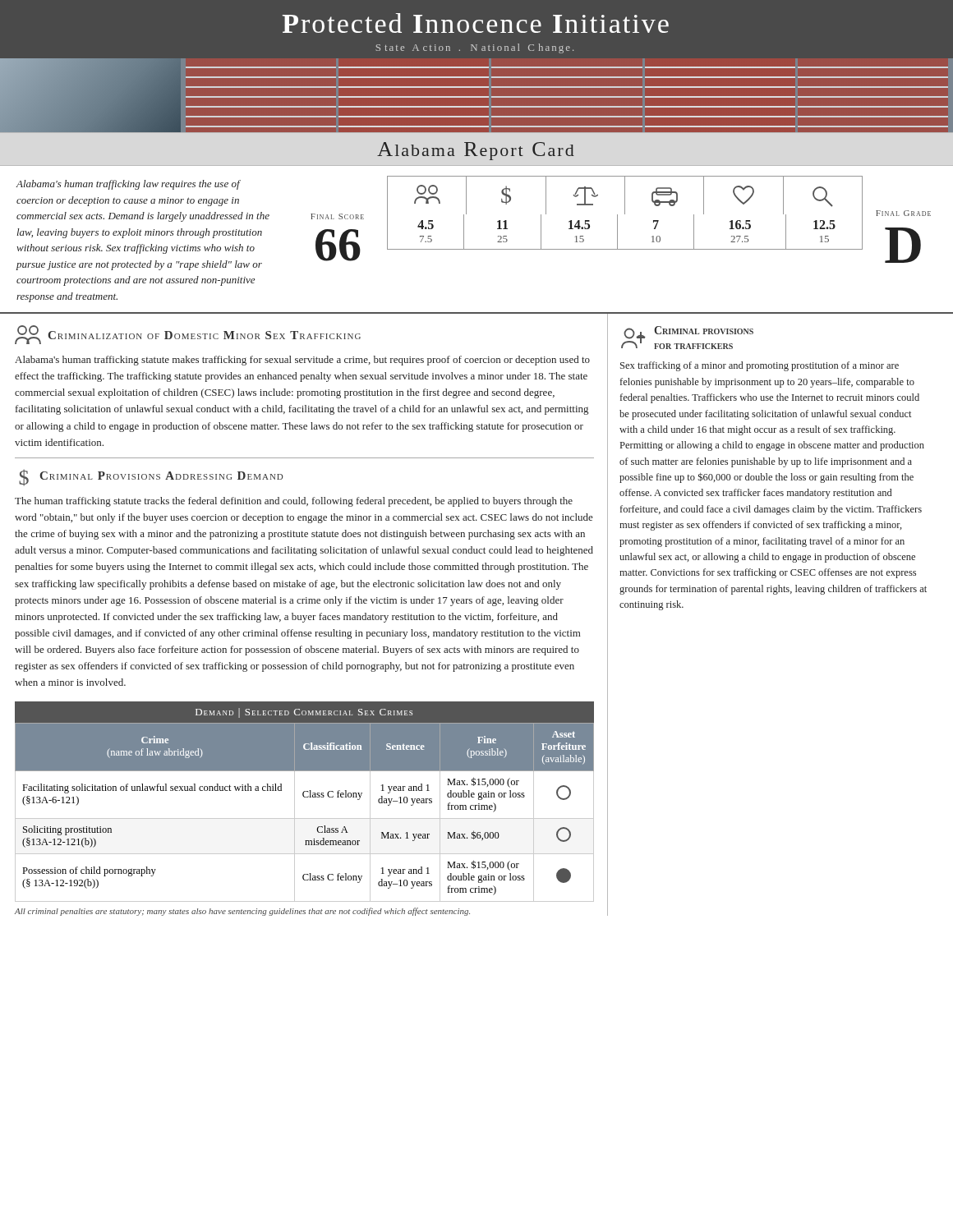Locate the table with the text "Asset Forfeiture (available)"
The height and width of the screenshot is (1232, 953).
coord(304,801)
